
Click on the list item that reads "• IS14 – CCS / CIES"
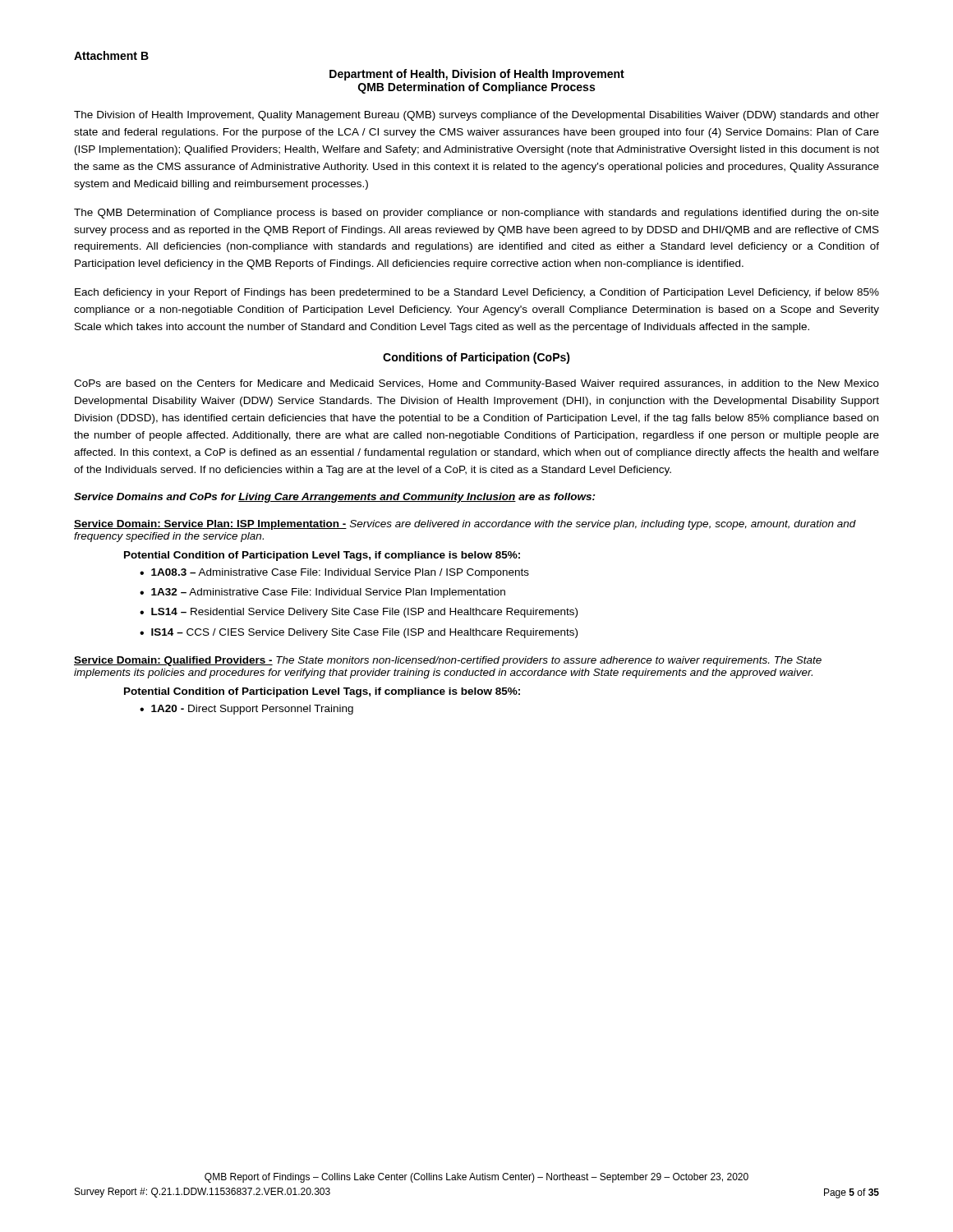click(x=359, y=633)
